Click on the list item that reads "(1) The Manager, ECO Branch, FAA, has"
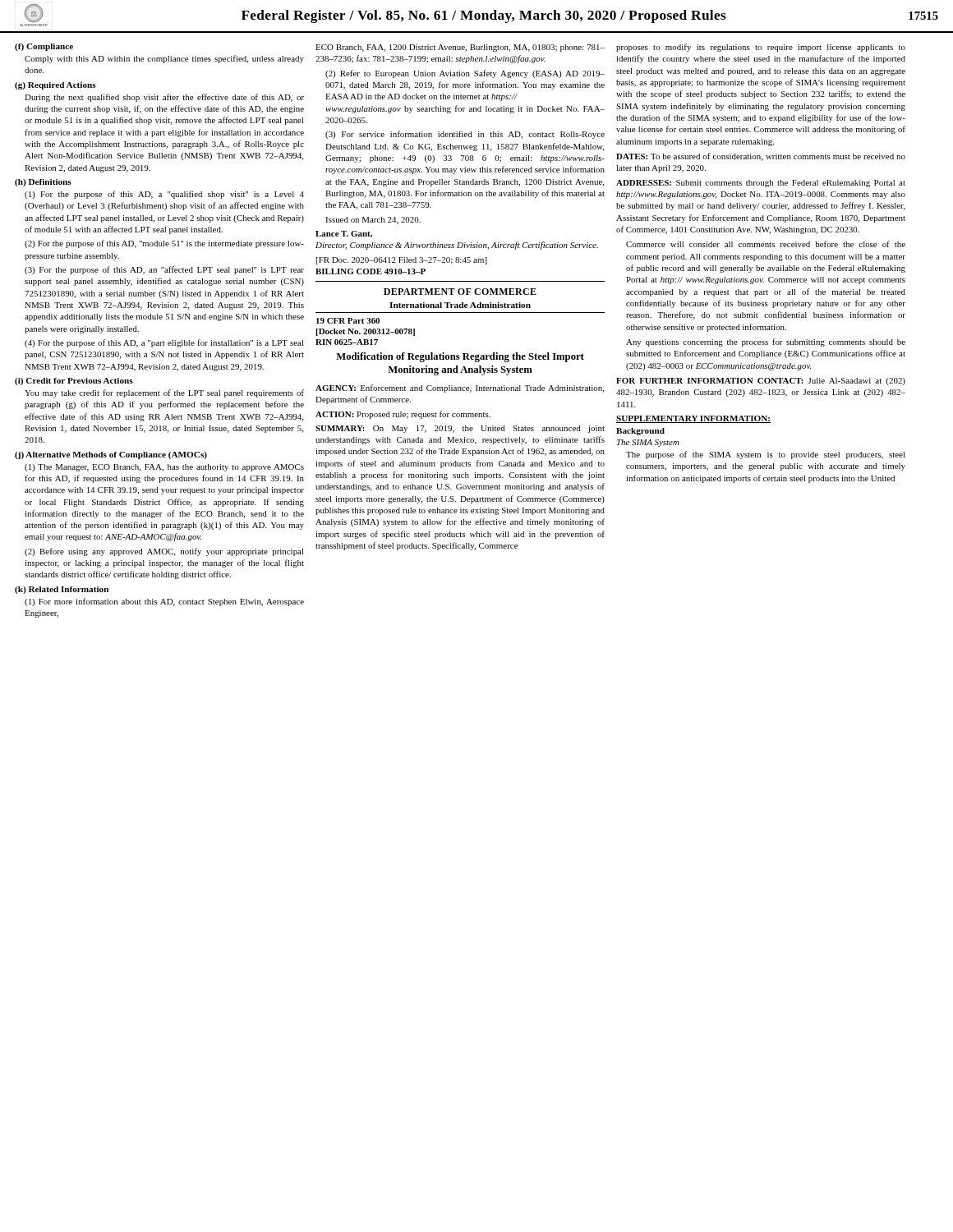This screenshot has height=1232, width=953. click(164, 502)
